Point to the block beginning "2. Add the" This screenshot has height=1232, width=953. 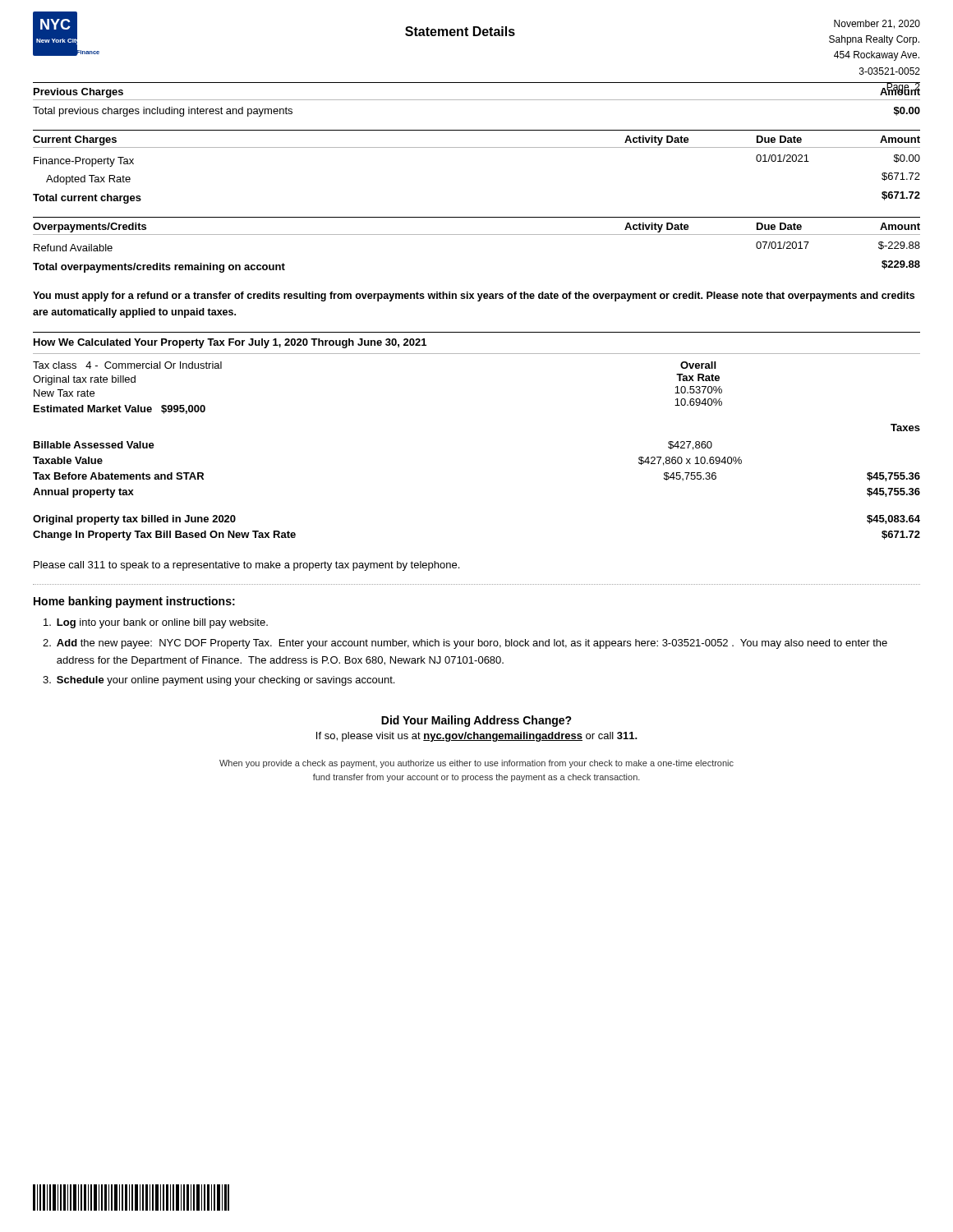[x=481, y=652]
